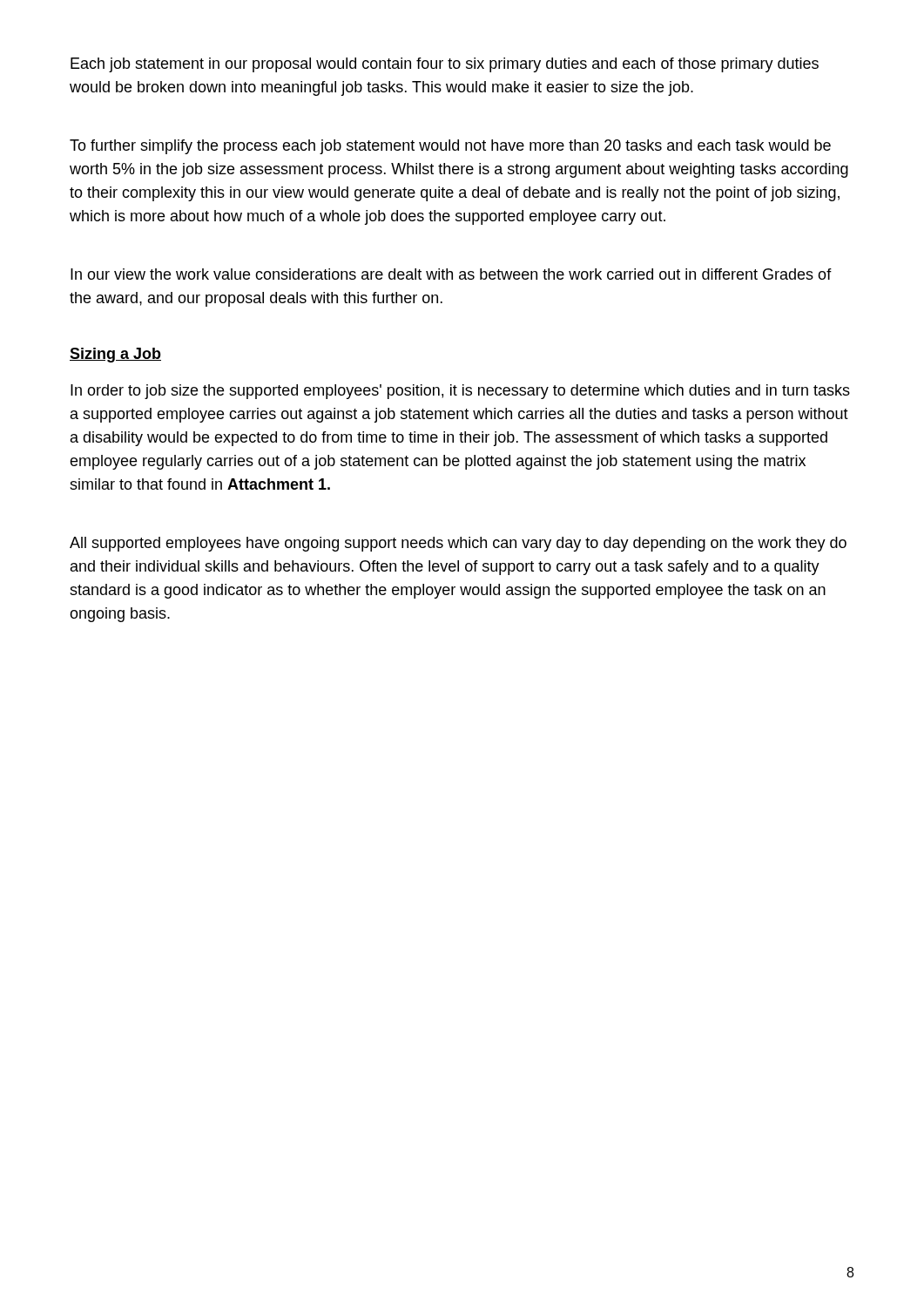Find a section header
The width and height of the screenshot is (924, 1307).
(x=115, y=354)
